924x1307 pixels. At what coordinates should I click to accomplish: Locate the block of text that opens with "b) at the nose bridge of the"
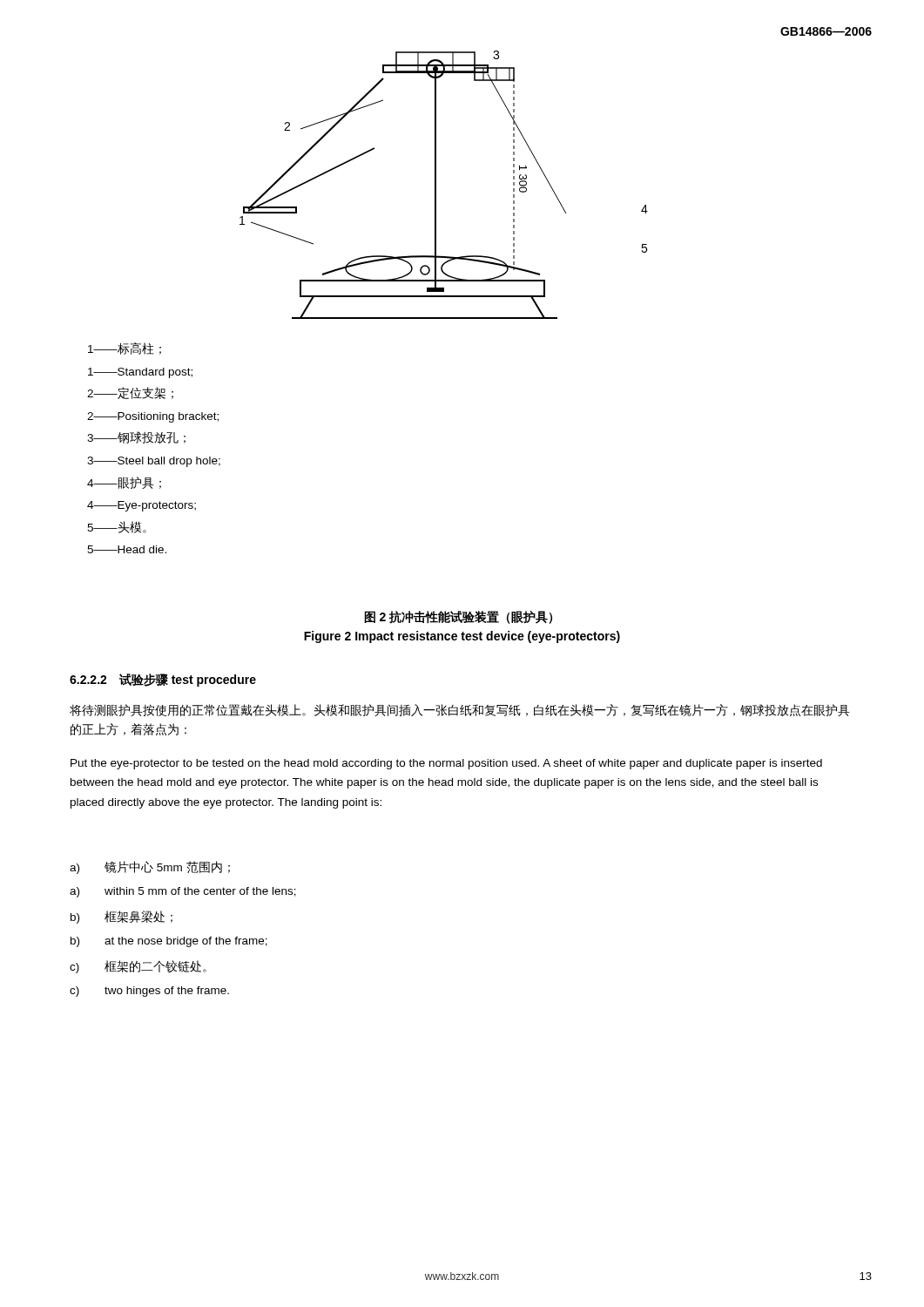coord(169,942)
